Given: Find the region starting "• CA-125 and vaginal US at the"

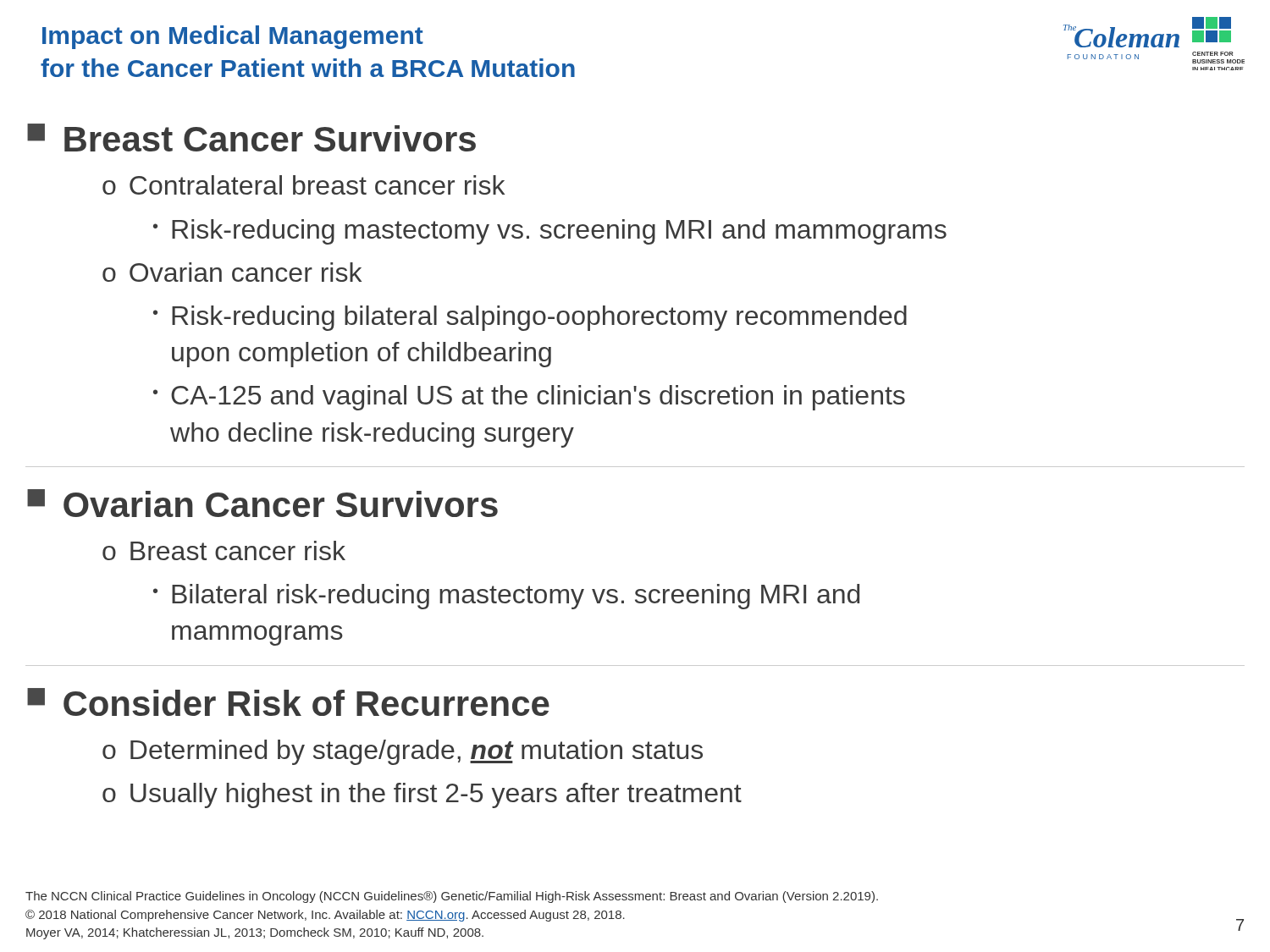Looking at the screenshot, I should [x=529, y=414].
